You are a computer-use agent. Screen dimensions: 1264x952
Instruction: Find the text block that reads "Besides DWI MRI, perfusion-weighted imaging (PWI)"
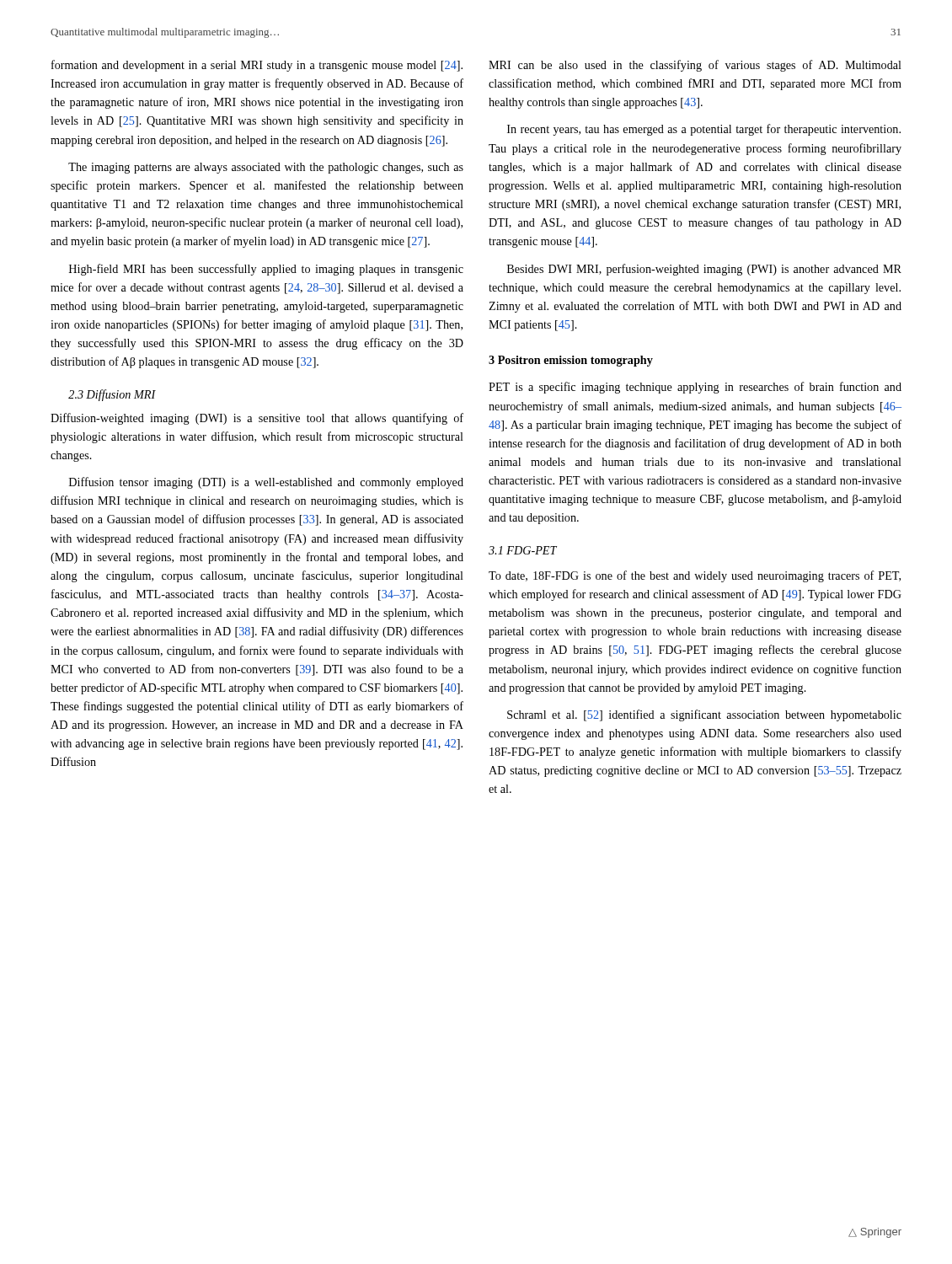click(x=695, y=296)
